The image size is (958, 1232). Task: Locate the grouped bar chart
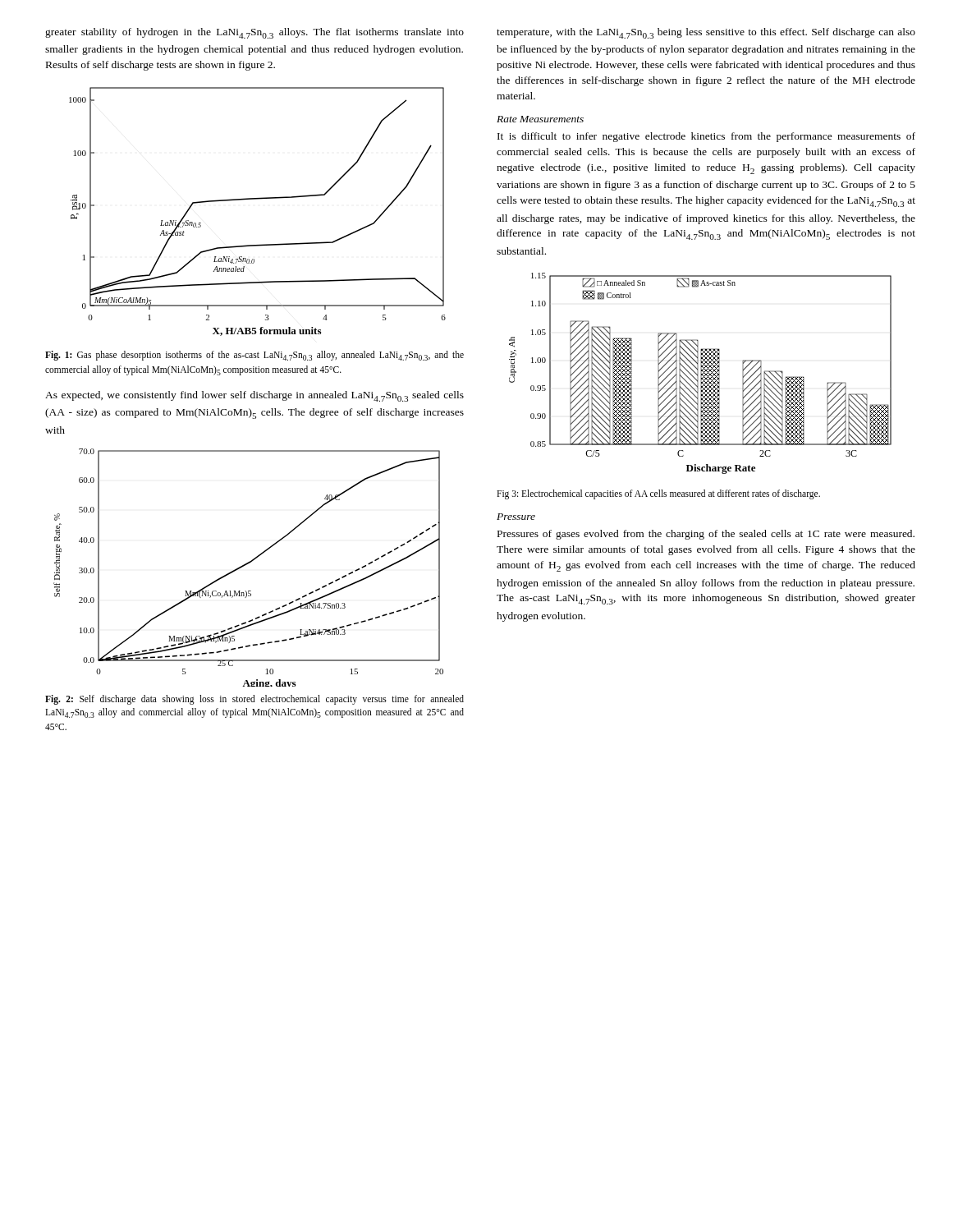(706, 376)
